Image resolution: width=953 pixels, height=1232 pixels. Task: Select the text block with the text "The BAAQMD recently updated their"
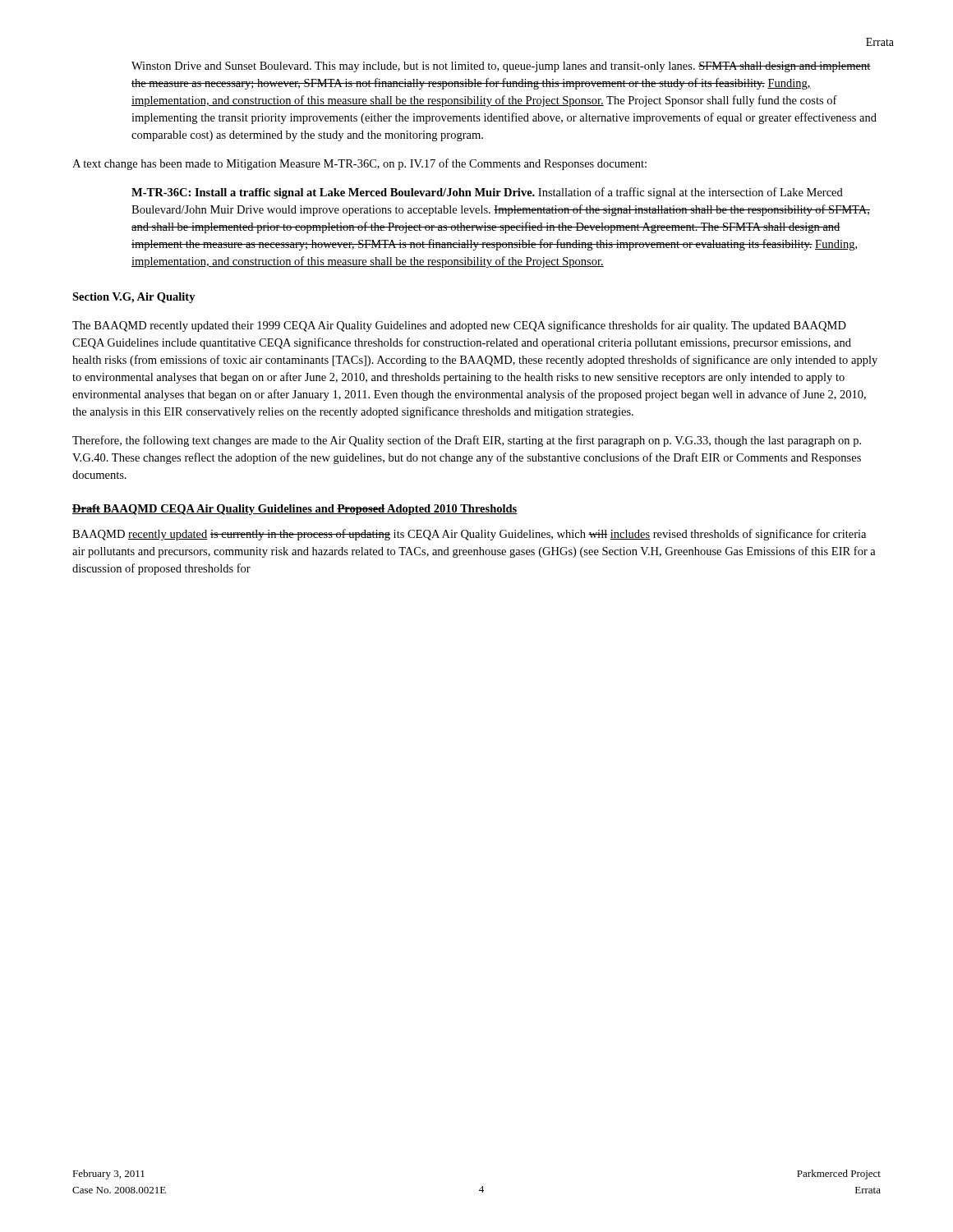(x=475, y=369)
